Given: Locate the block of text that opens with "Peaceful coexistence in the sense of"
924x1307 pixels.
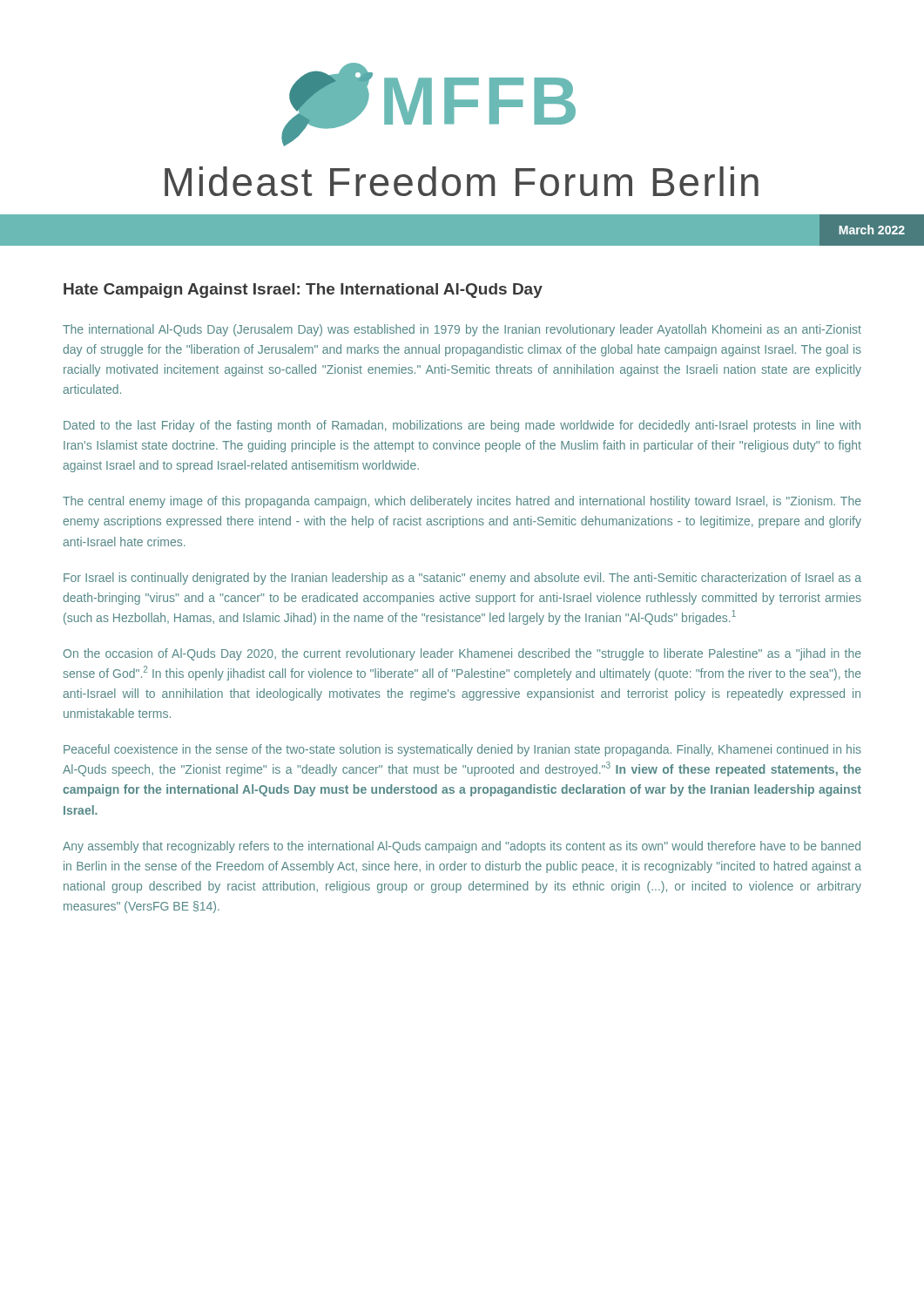Looking at the screenshot, I should click(x=462, y=780).
